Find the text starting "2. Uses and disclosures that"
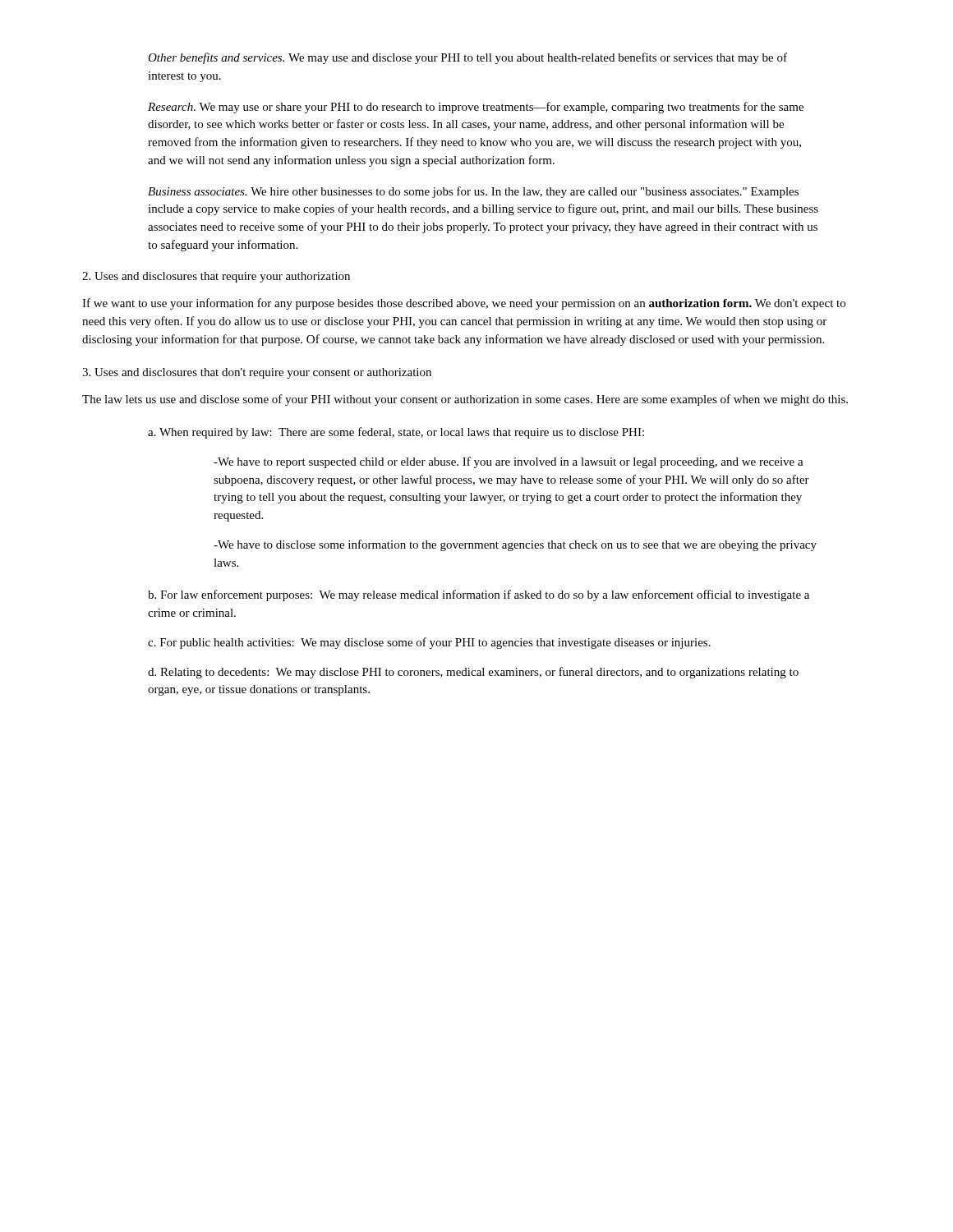953x1232 pixels. pyautogui.click(x=216, y=276)
